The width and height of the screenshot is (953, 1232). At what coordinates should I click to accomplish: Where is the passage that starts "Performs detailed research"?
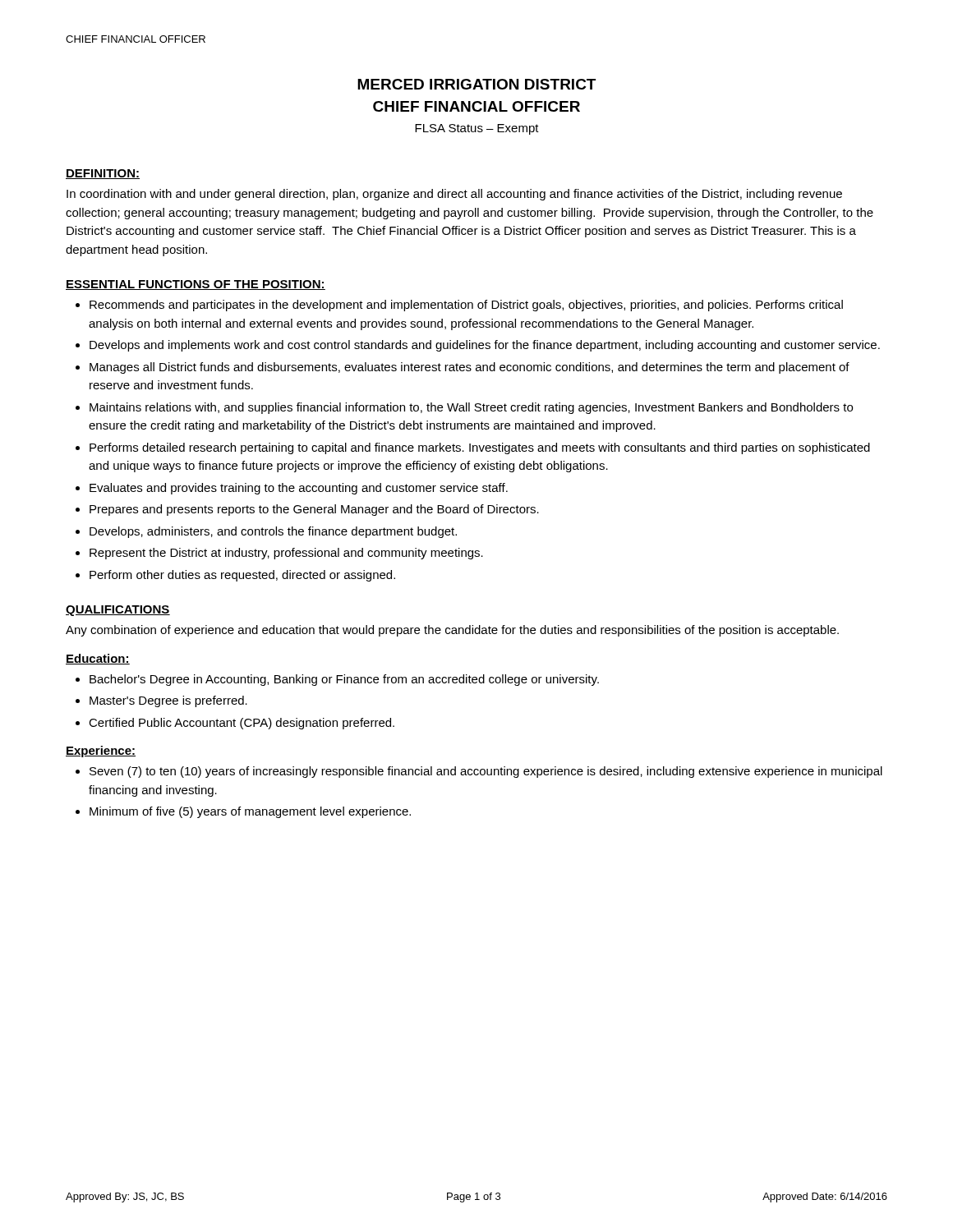[480, 456]
